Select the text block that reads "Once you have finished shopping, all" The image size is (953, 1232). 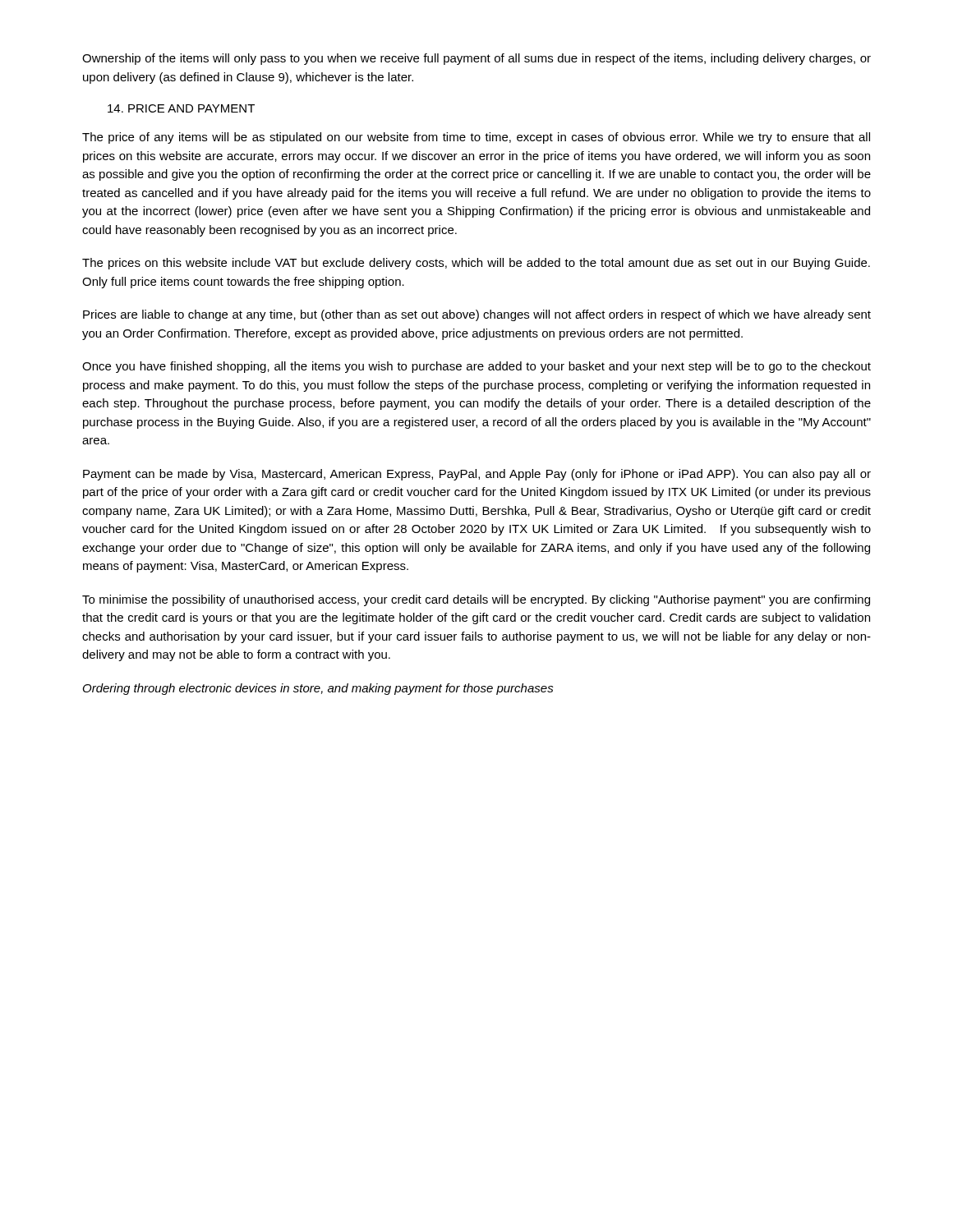[x=476, y=403]
